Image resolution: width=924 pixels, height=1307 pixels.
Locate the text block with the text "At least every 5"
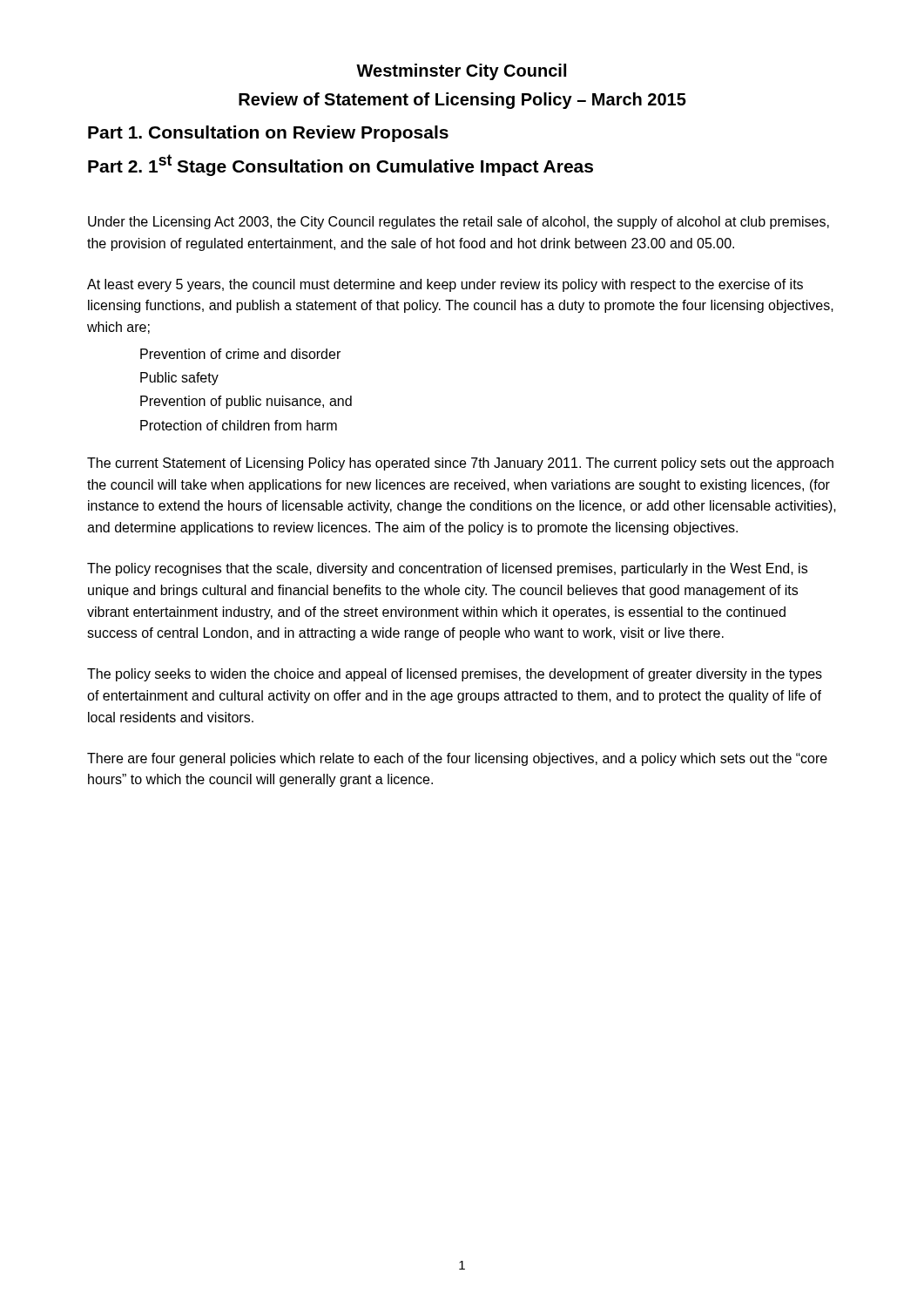[461, 306]
